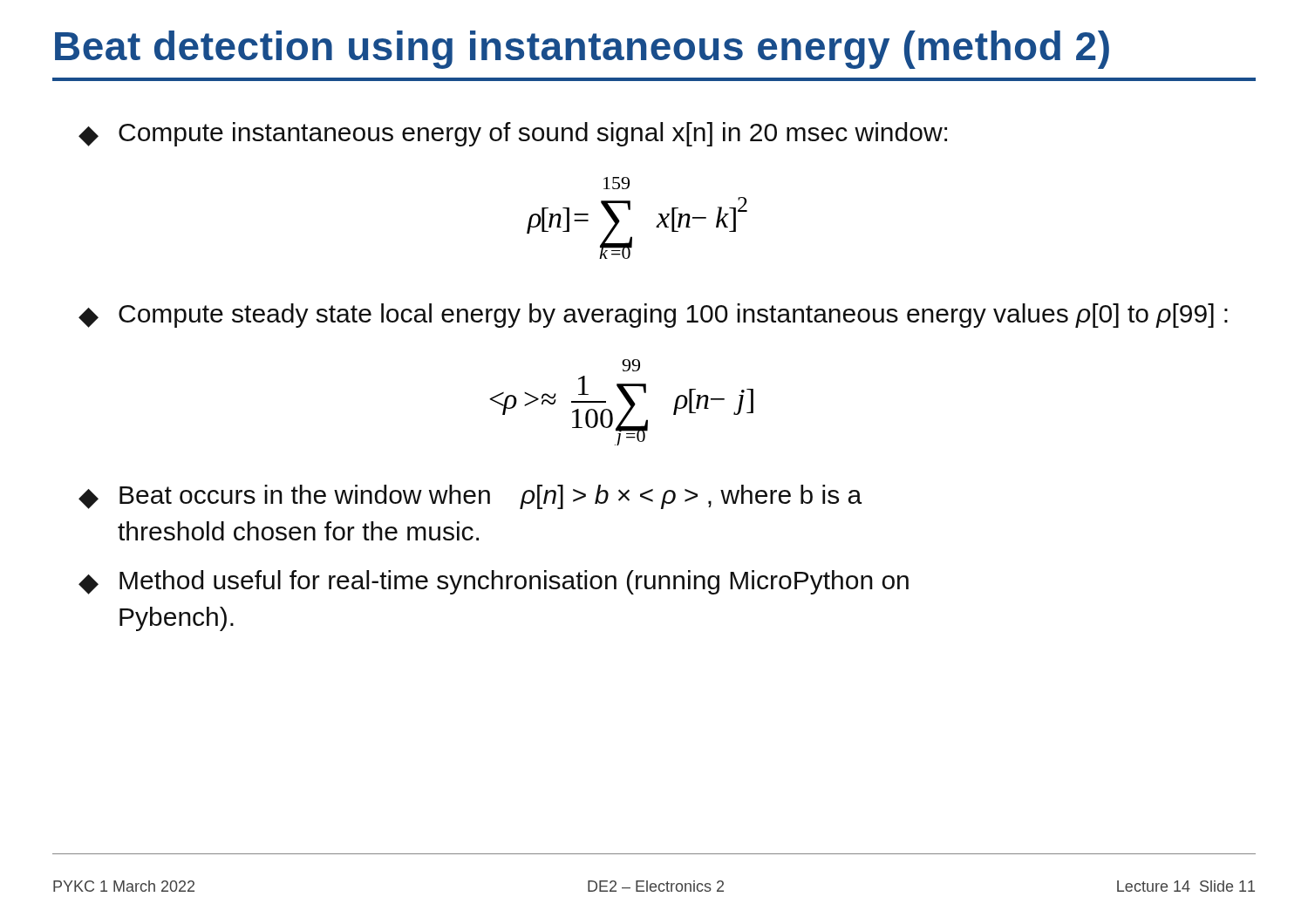Select the list item containing "◆ Compute instantaneous energy of sound signal"
Viewport: 1308px width, 924px height.
pyautogui.click(x=514, y=133)
